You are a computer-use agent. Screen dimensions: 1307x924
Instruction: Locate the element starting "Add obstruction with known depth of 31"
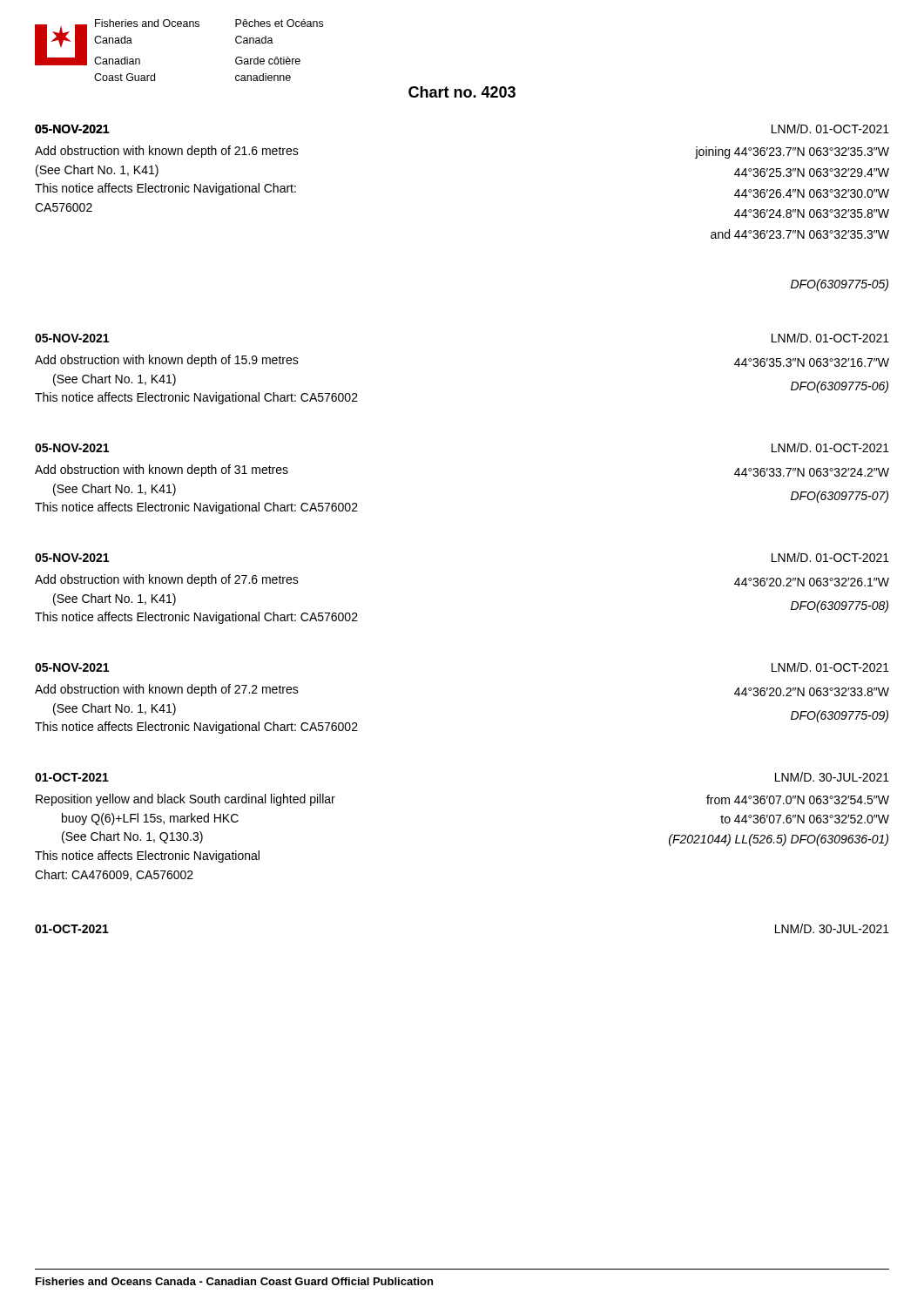[x=156, y=470]
